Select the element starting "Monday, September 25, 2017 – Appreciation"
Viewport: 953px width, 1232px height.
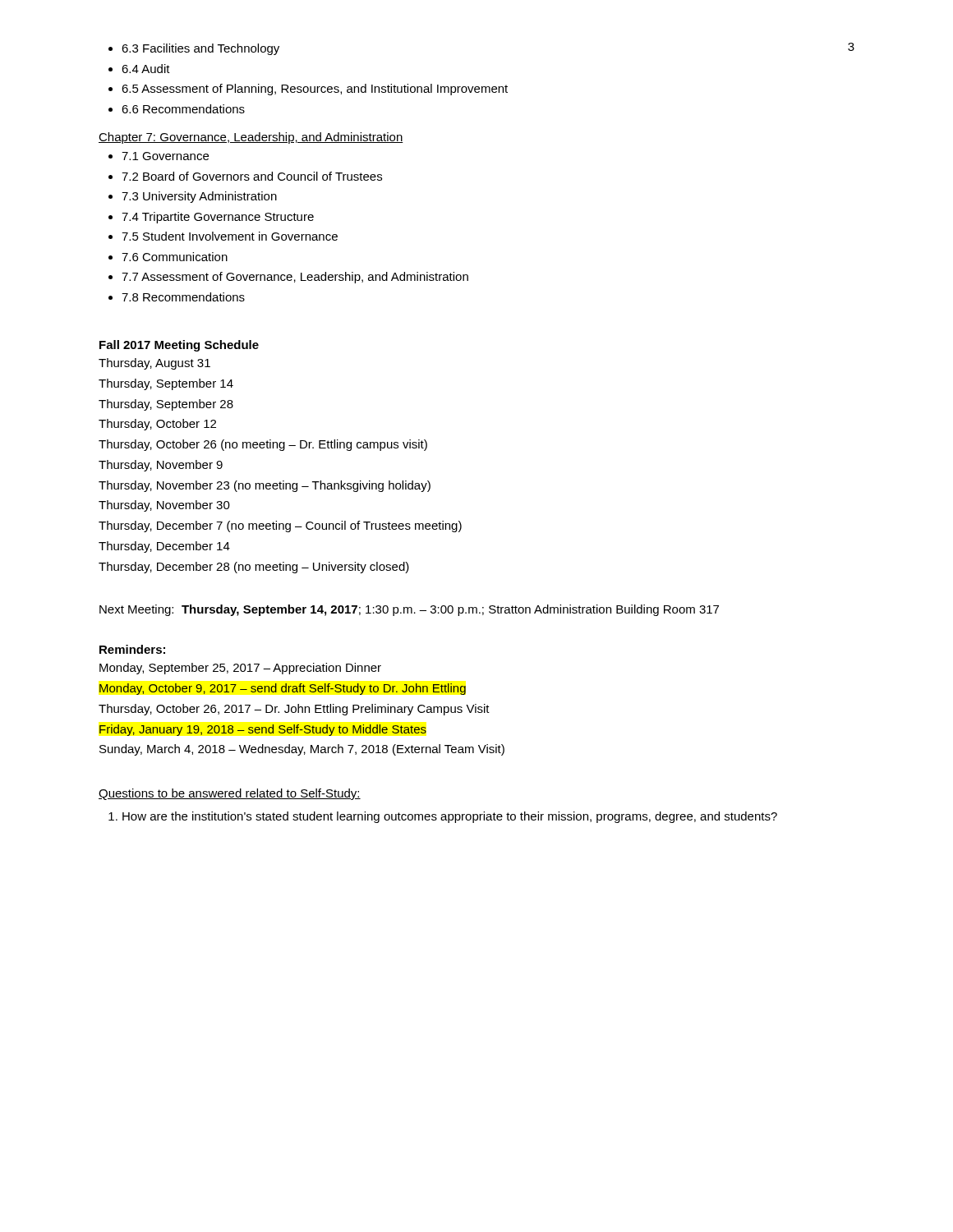click(302, 708)
